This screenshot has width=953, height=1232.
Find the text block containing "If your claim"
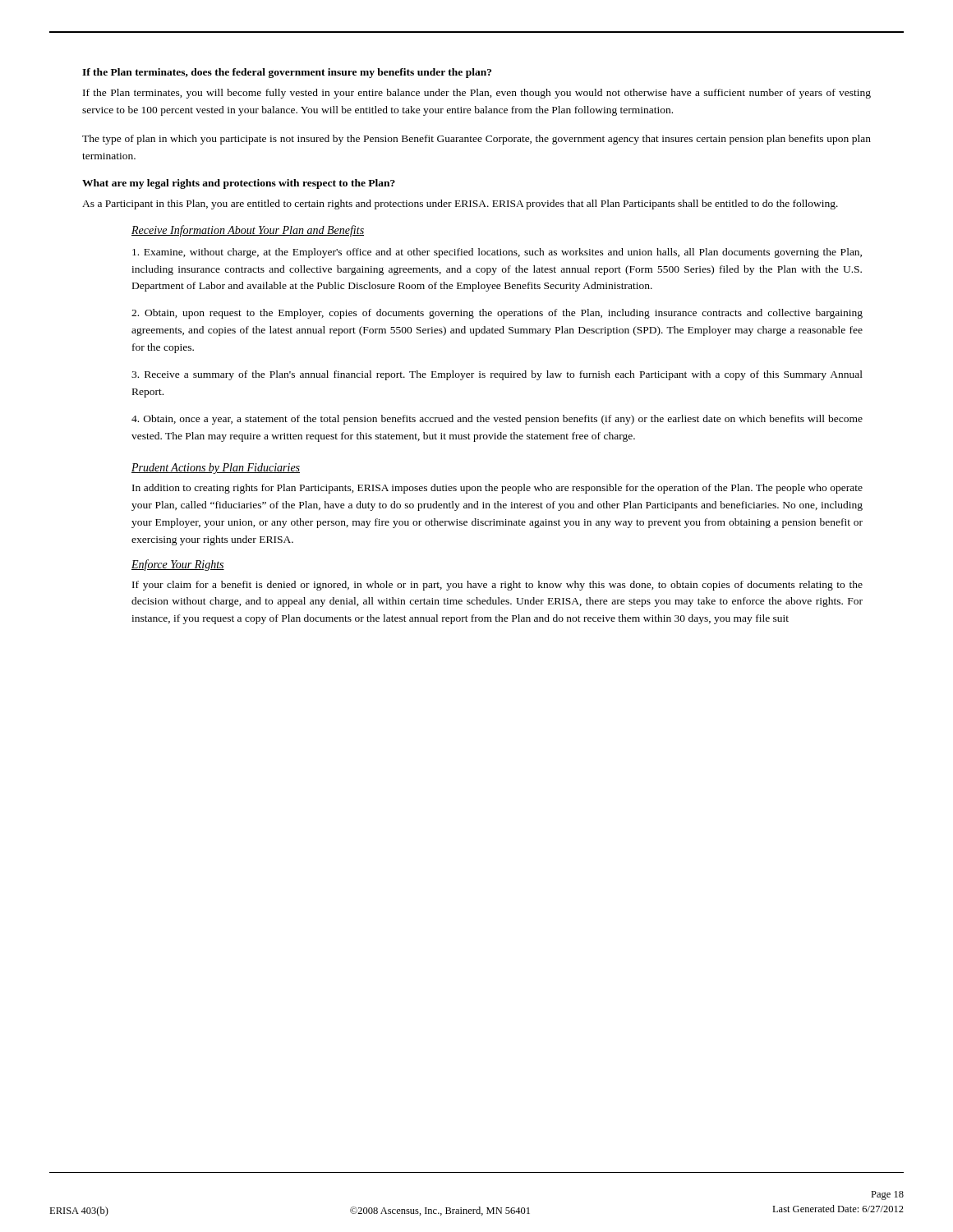(497, 601)
